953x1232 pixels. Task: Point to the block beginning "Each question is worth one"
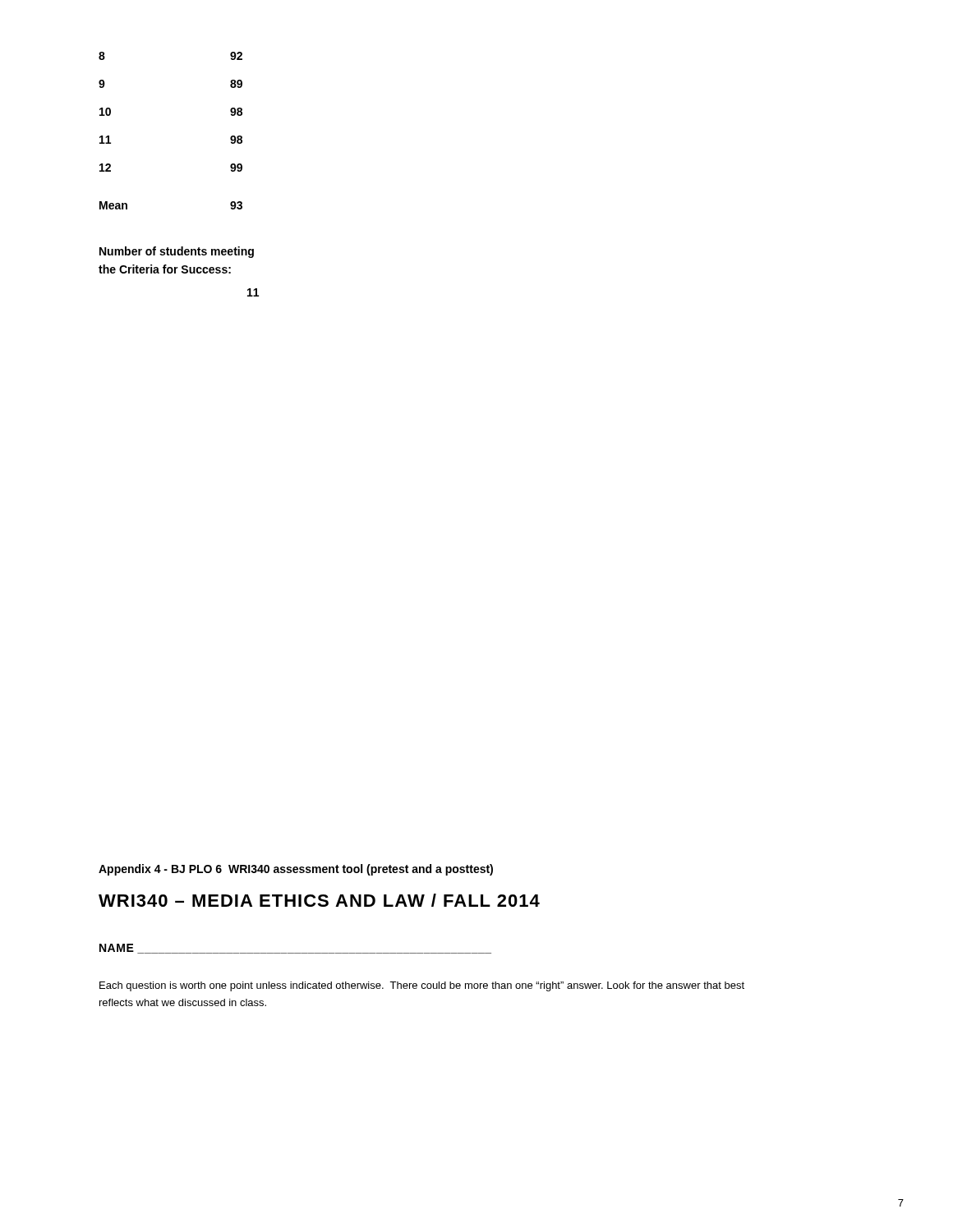click(x=421, y=994)
